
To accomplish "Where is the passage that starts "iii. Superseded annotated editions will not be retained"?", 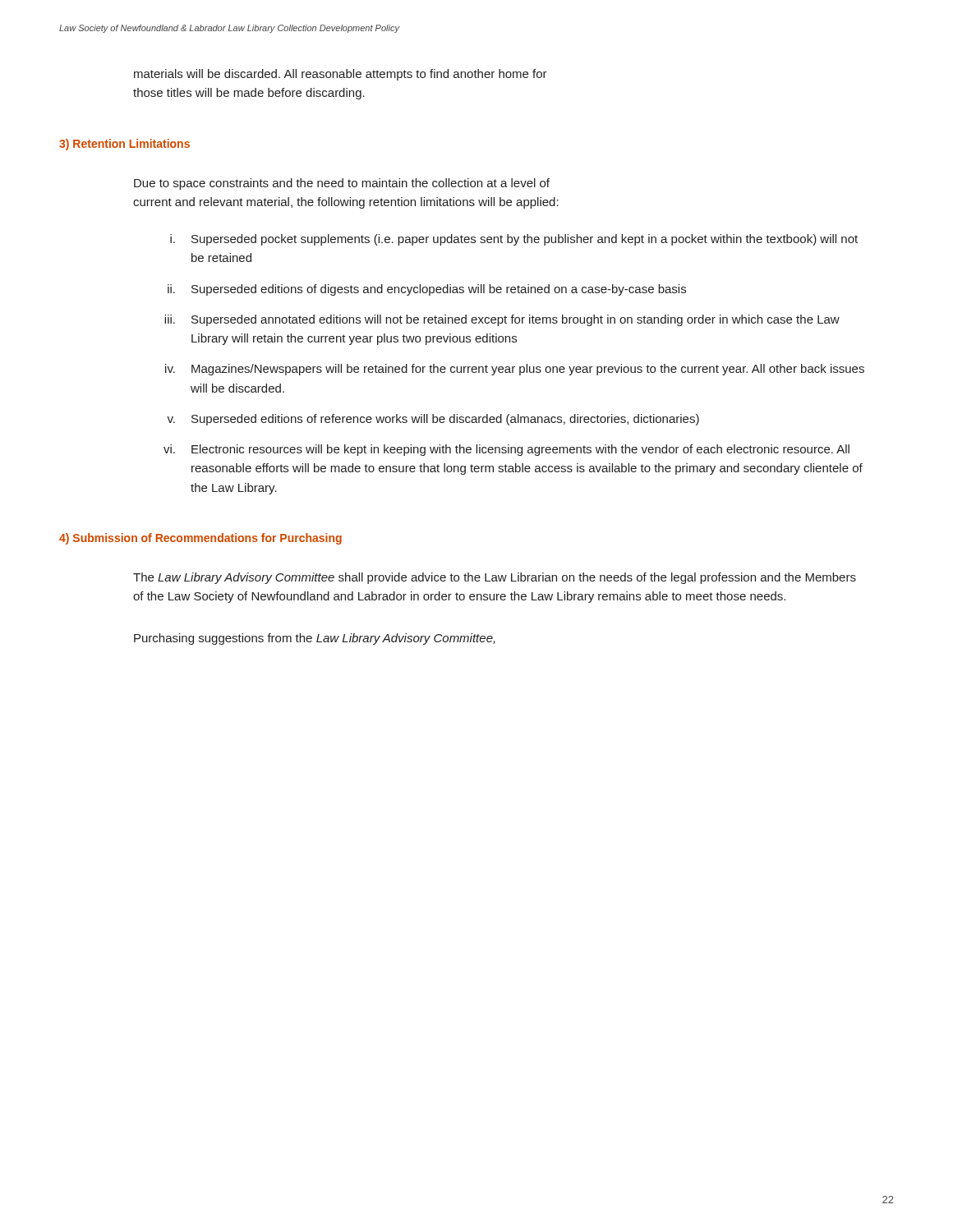I will 501,329.
